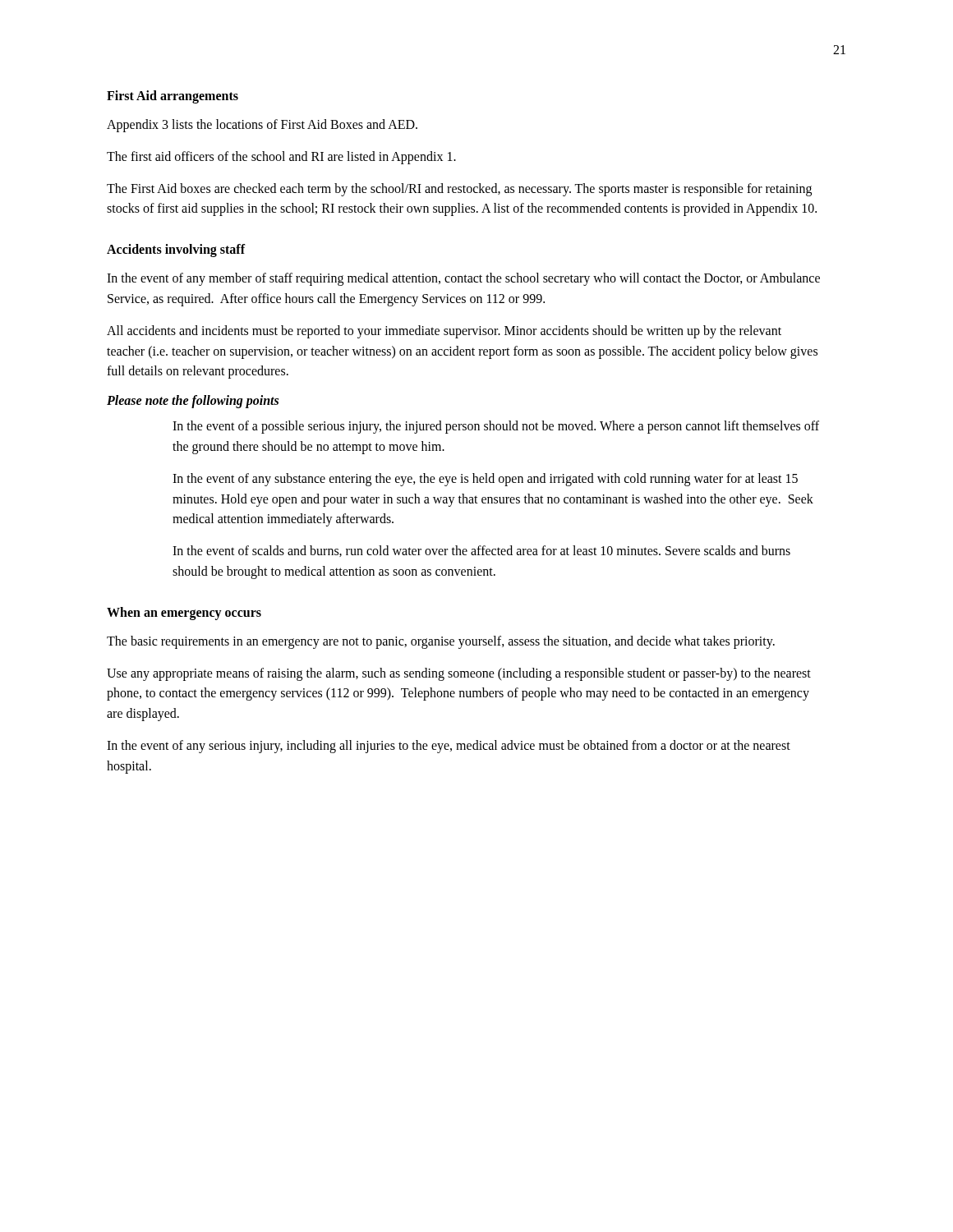Where is the passage that starts "Appendix 3 lists the"?

pos(263,124)
